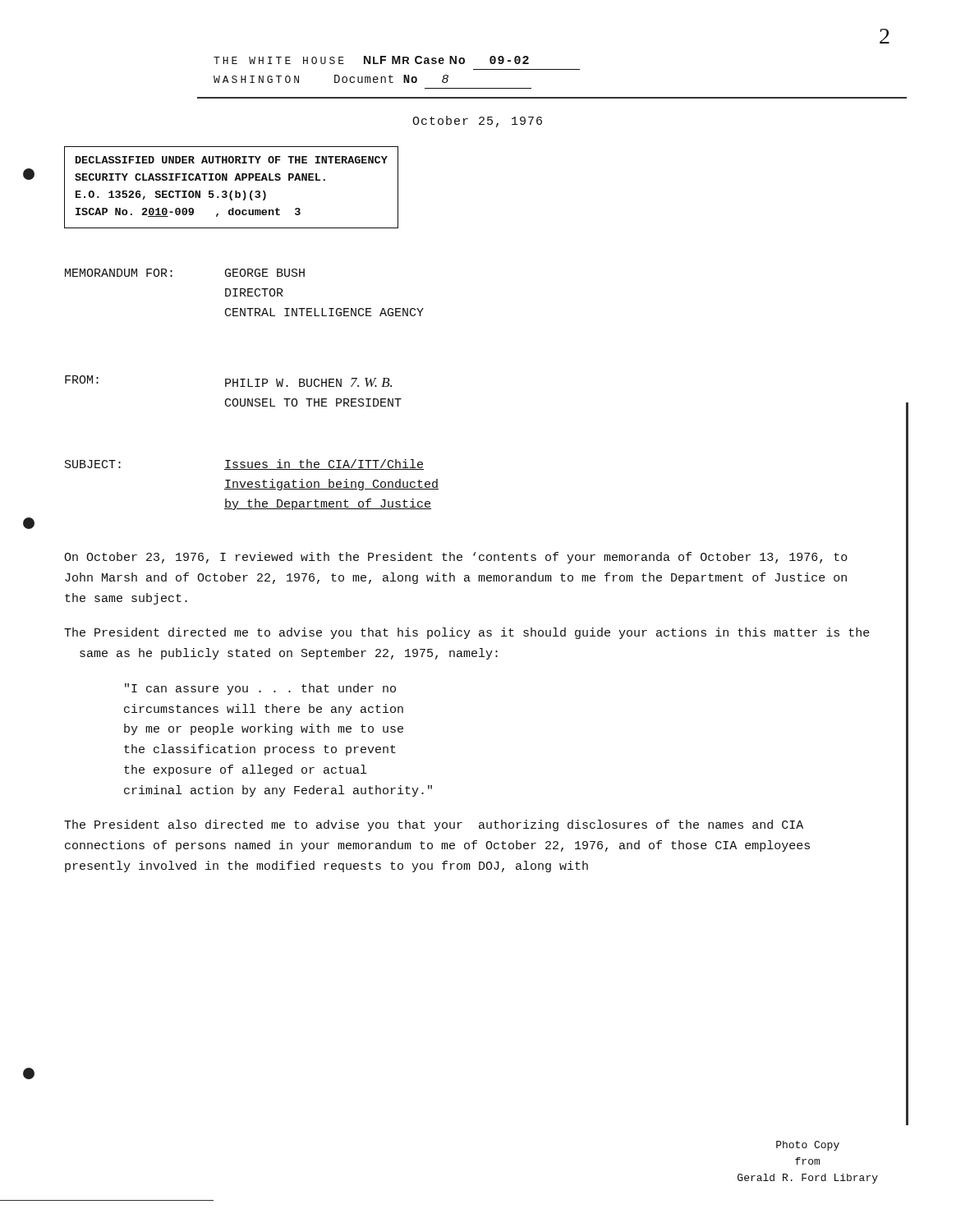This screenshot has width=956, height=1232.
Task: Locate the text block starting "October 25, 1976"
Action: [478, 122]
